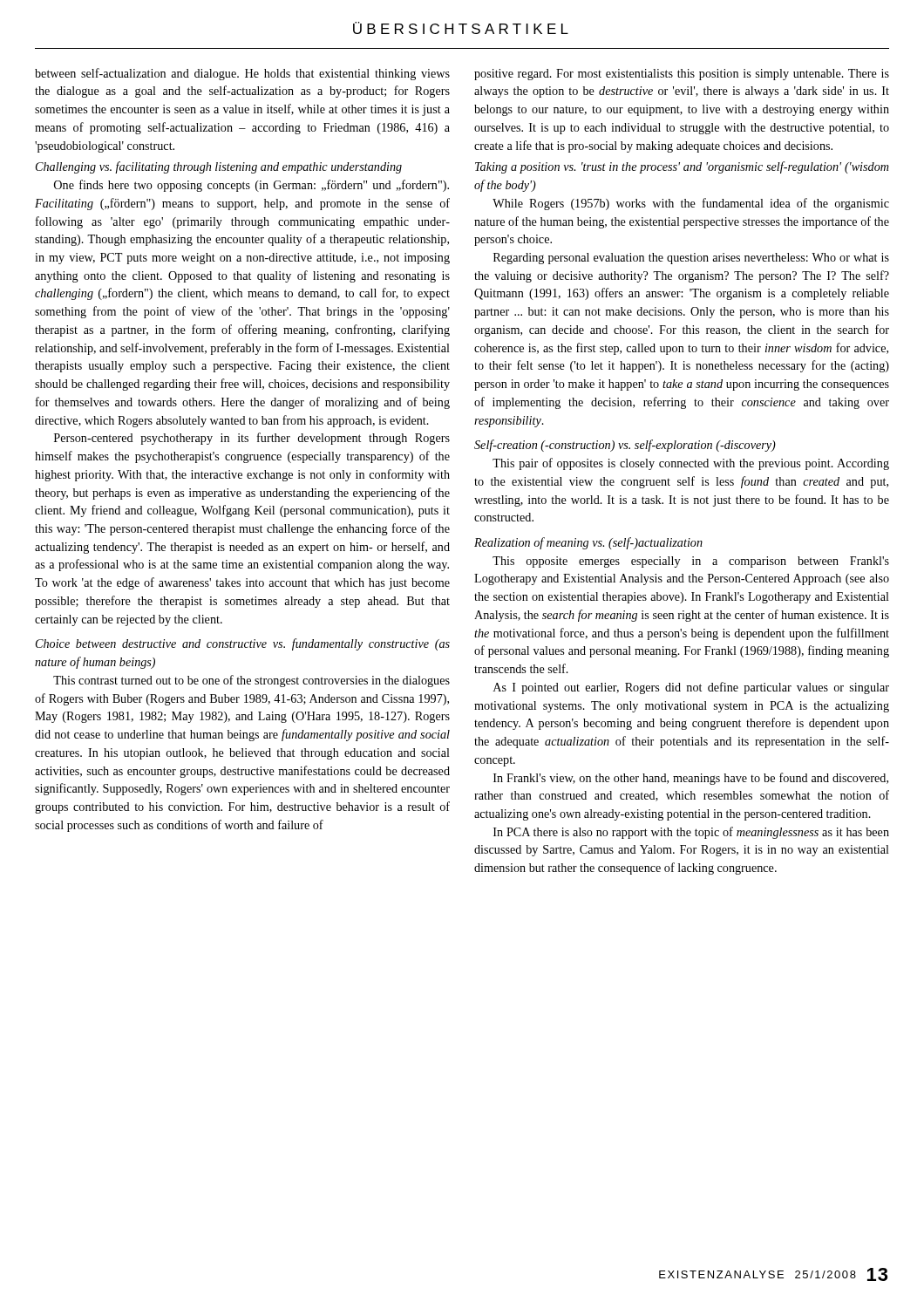Click on the region starting "between self-actualization and dialogue. He"
Viewport: 924px width, 1308px height.
242,109
